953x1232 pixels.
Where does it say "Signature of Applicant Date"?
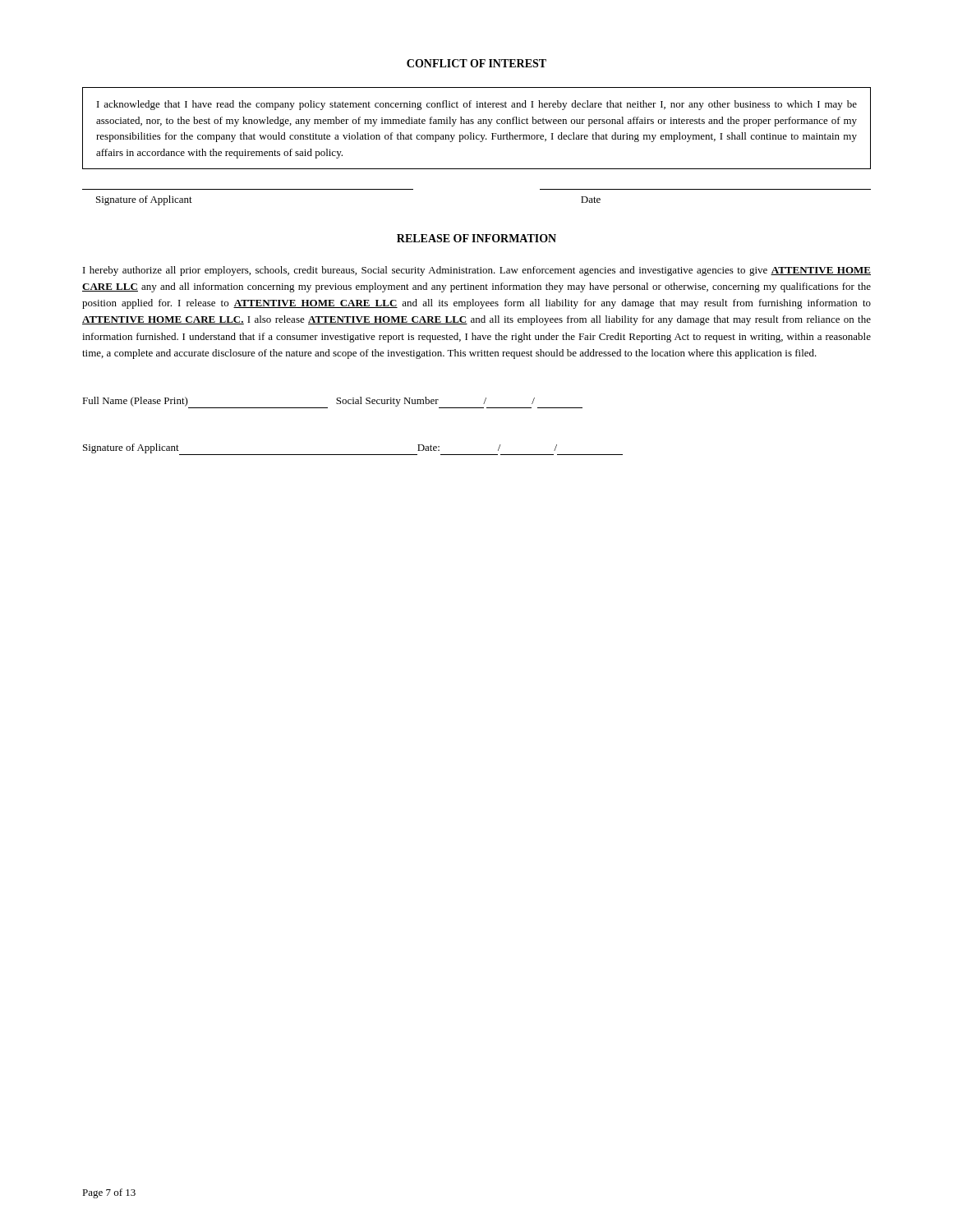146,200
